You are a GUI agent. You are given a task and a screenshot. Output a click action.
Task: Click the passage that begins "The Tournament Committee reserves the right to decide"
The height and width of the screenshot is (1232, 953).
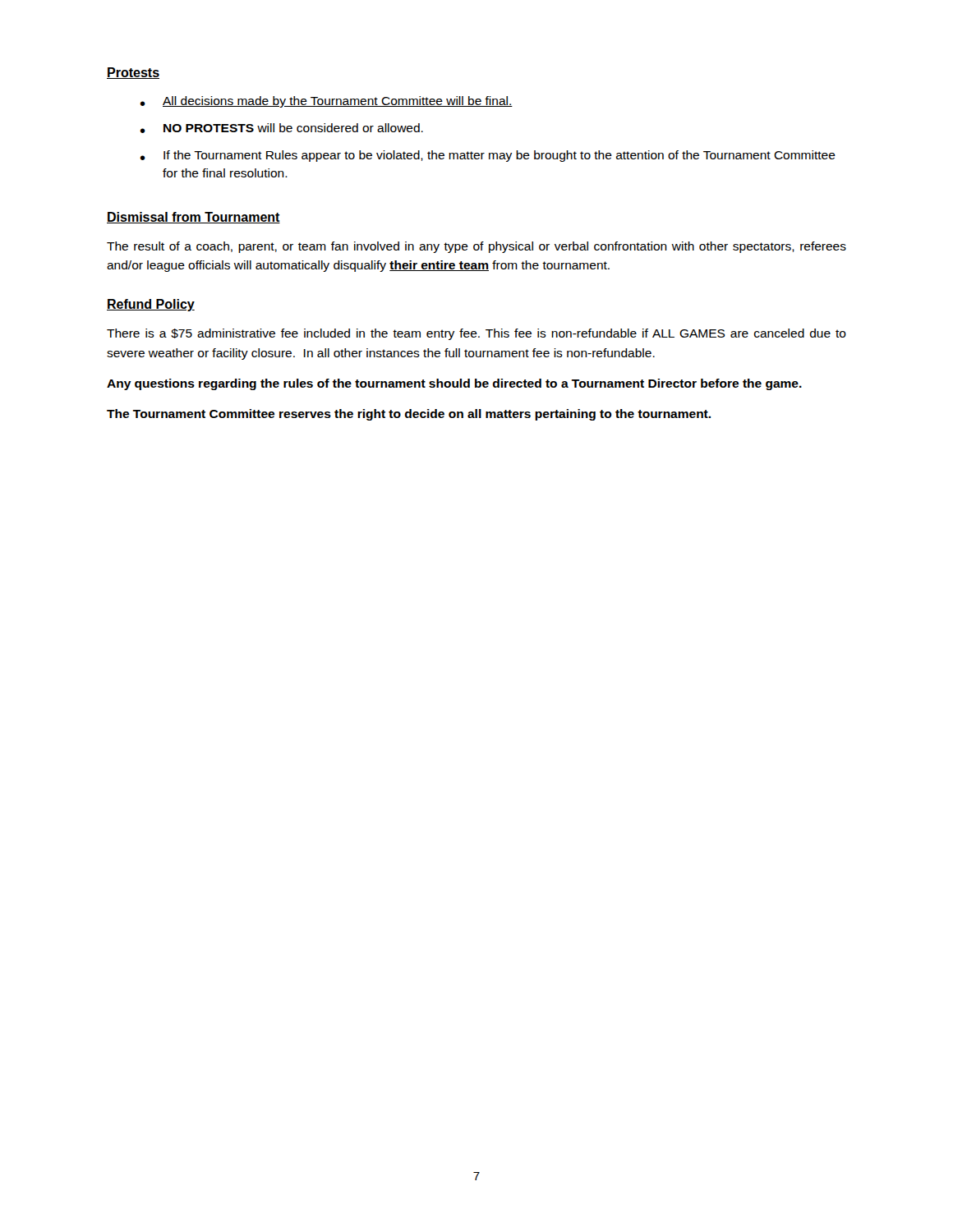tap(409, 414)
